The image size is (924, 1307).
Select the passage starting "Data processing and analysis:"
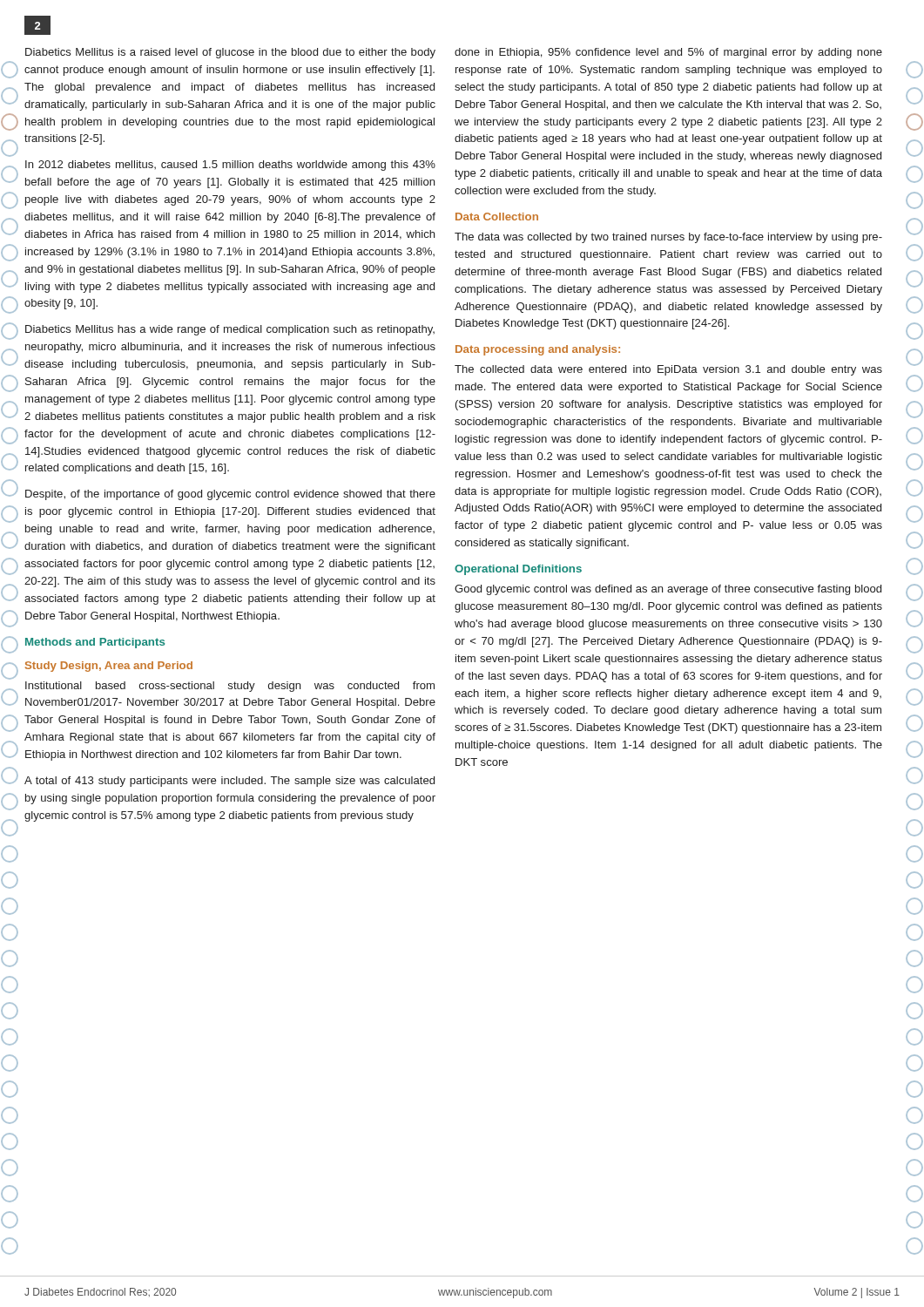tap(538, 349)
